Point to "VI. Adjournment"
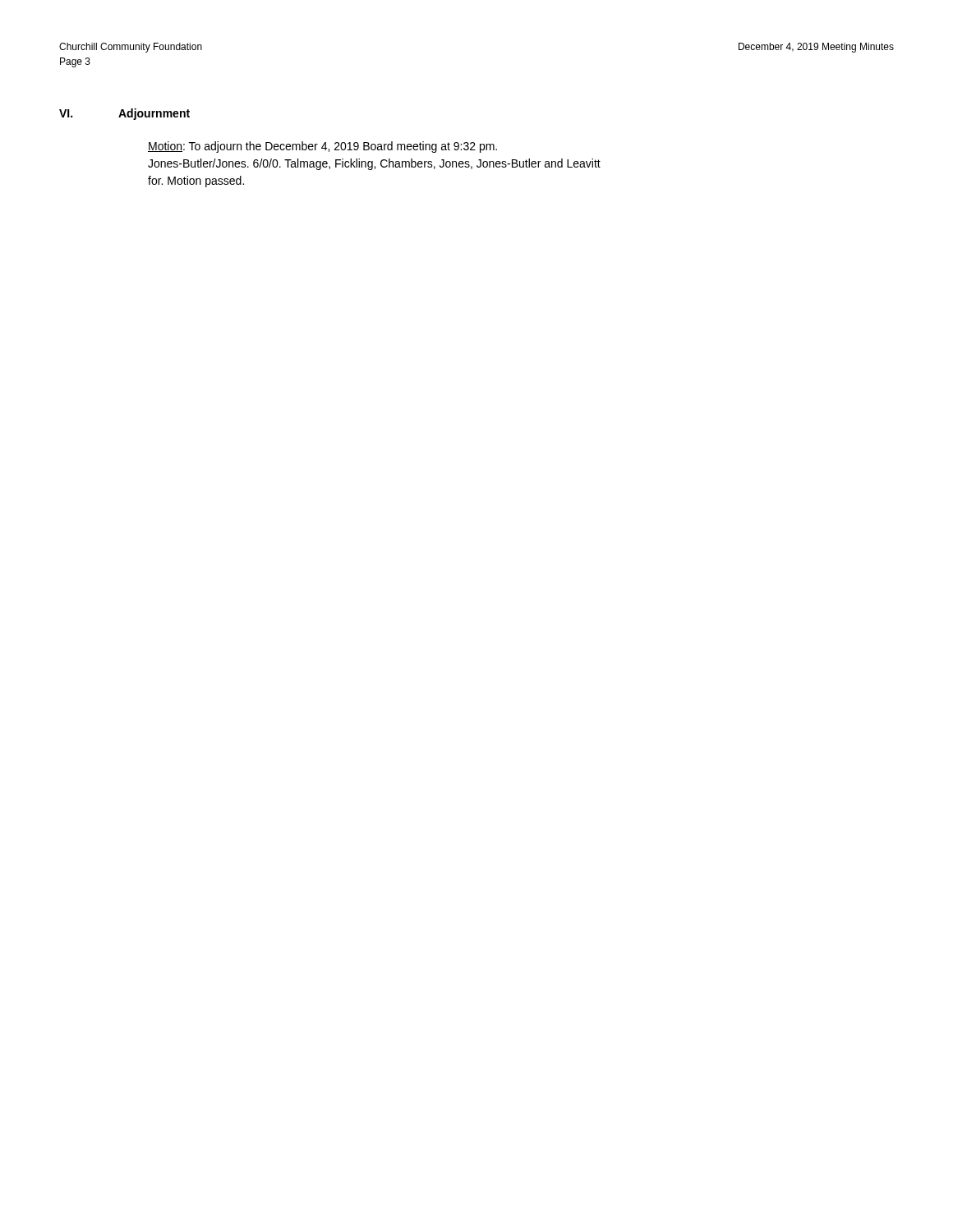This screenshot has height=1232, width=953. tap(124, 114)
